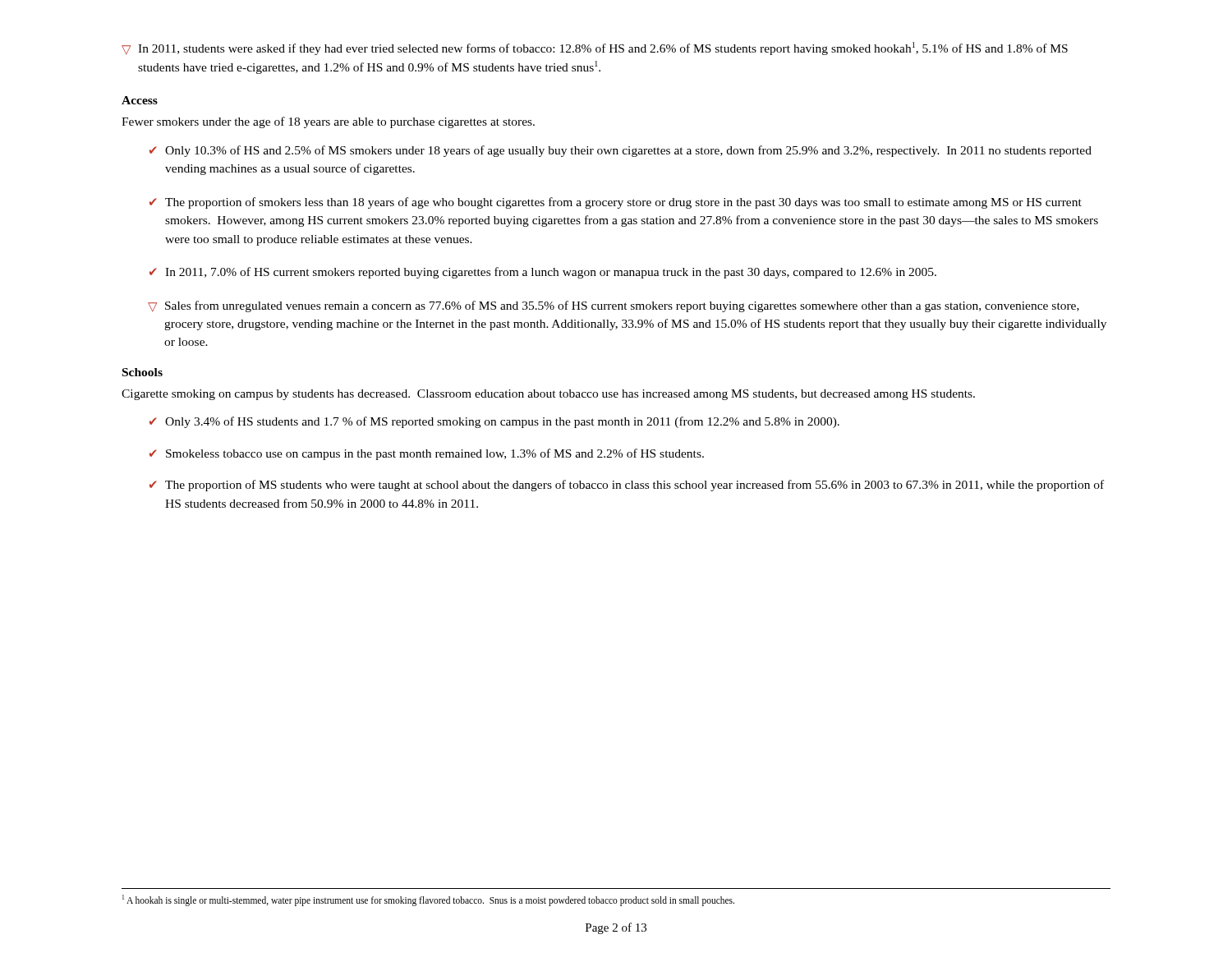Locate the block of text that opens with "✔ Only 10.3% of HS"
The width and height of the screenshot is (1232, 953).
(629, 160)
